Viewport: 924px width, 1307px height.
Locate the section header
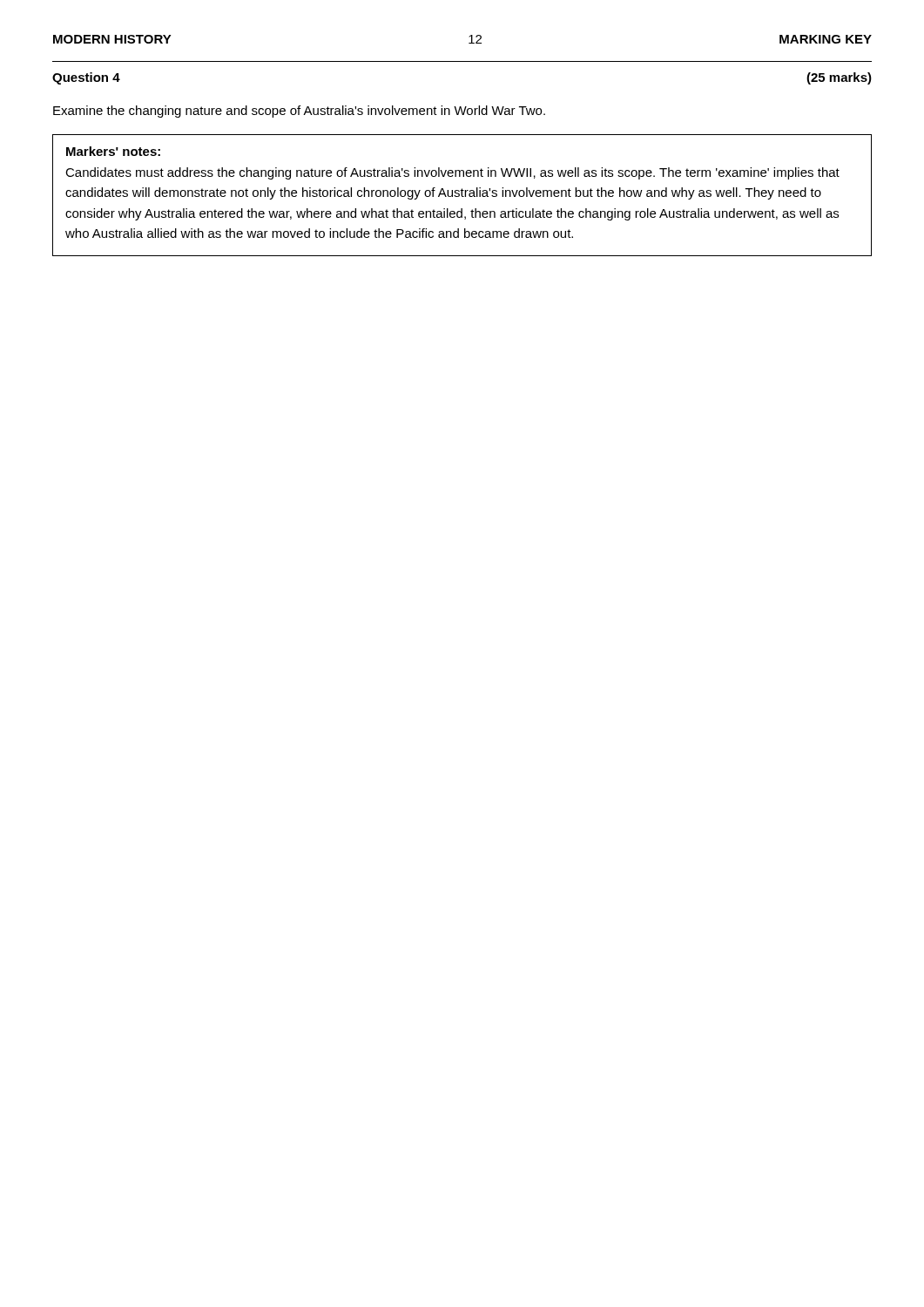(x=462, y=77)
